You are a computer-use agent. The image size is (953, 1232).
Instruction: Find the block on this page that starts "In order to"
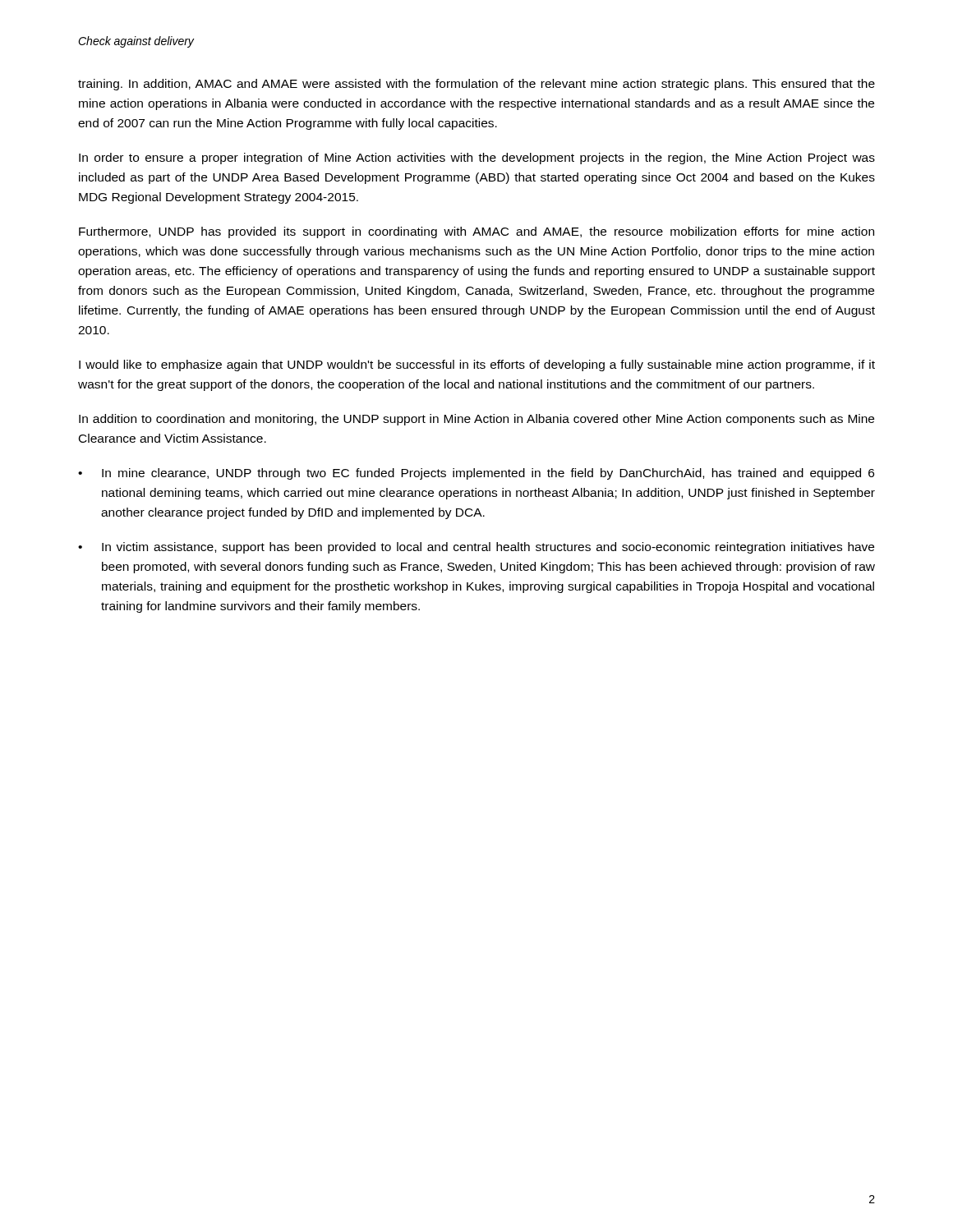click(476, 177)
